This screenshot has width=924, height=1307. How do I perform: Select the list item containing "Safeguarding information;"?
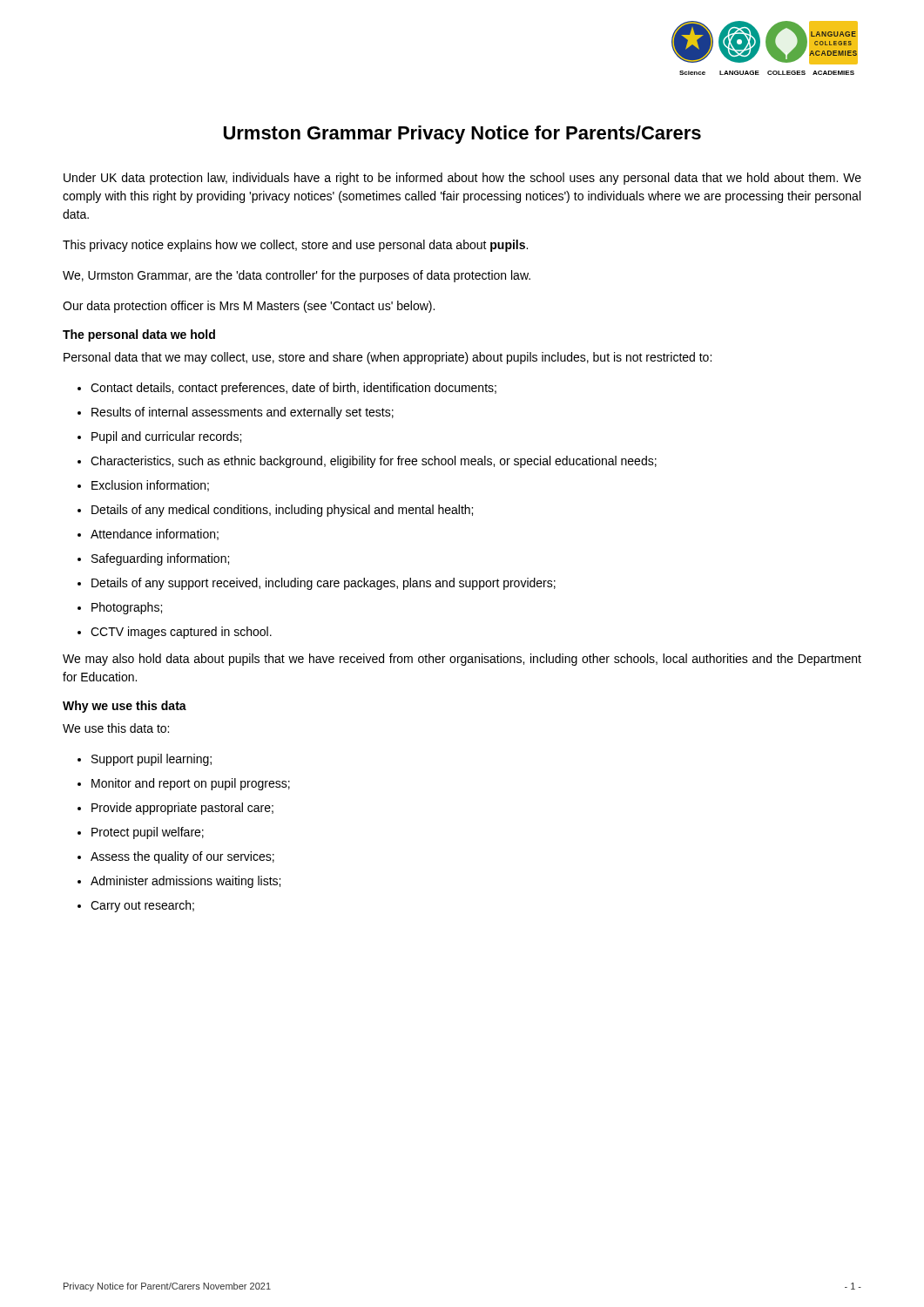point(160,559)
